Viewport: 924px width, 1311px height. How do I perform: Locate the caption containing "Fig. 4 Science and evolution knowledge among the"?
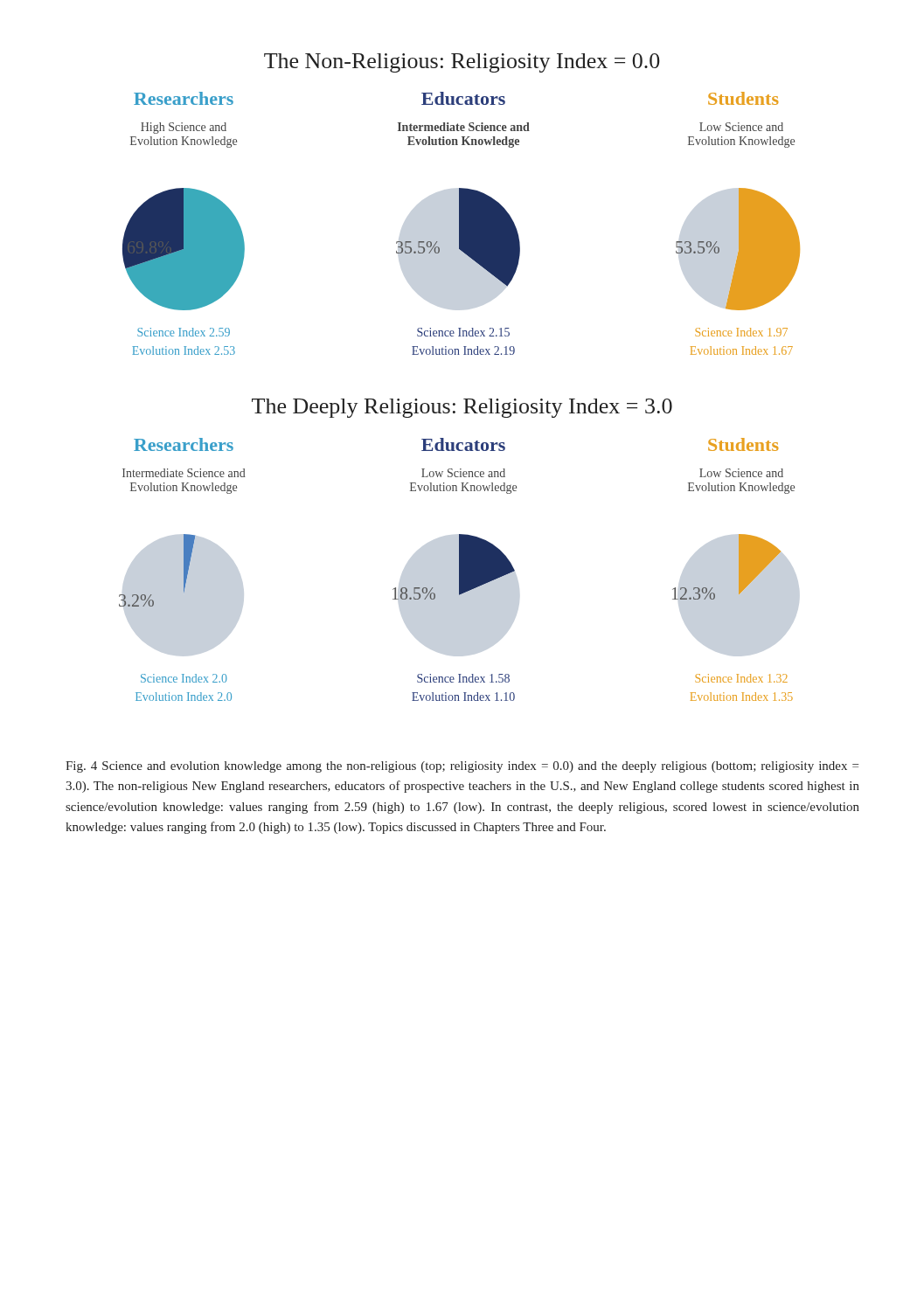[462, 797]
